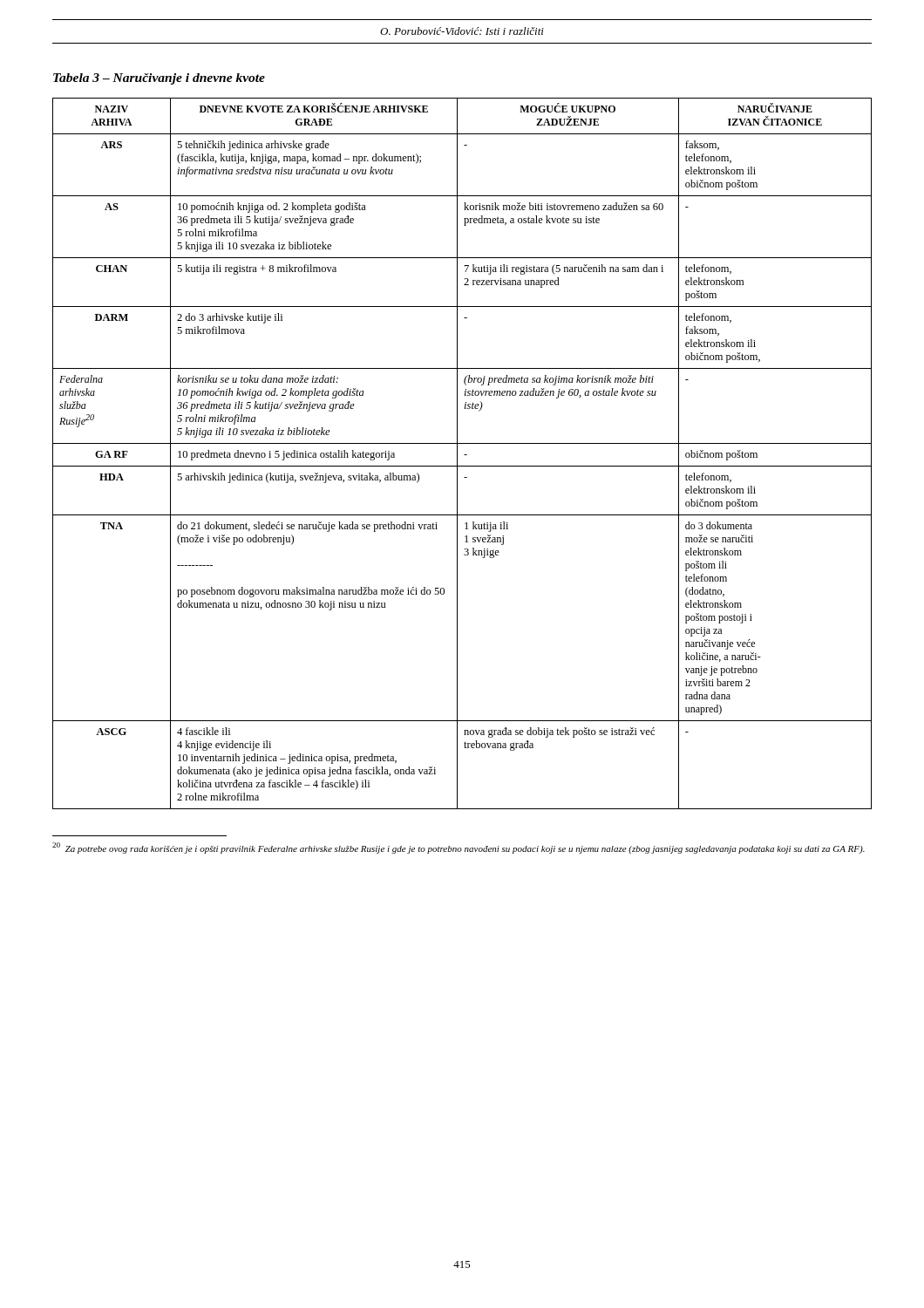
Task: Locate the caption that says "Tabela 3 – Naručivanje i dnevne kvote"
Action: (x=159, y=77)
